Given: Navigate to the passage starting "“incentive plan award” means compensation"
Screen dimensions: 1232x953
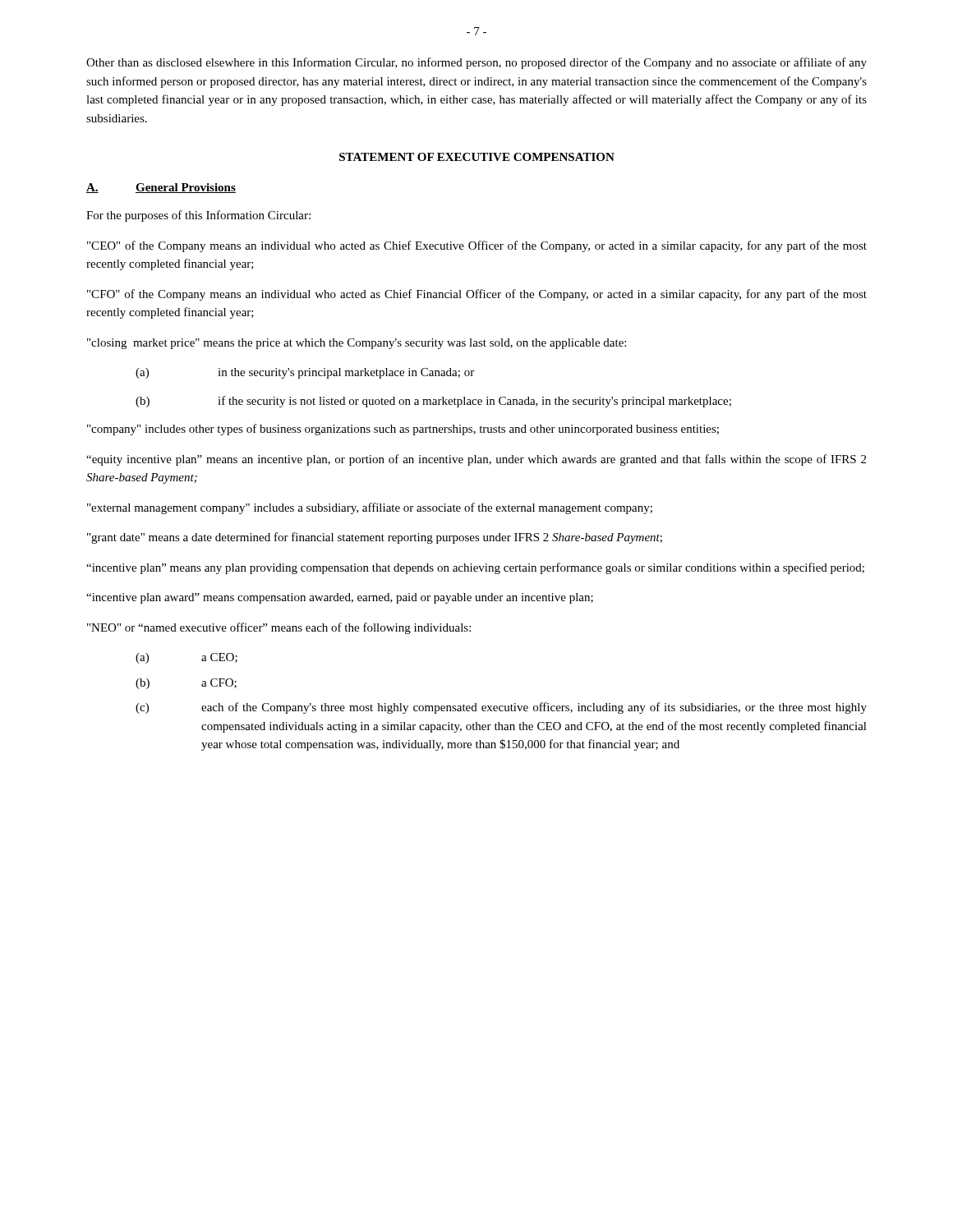Looking at the screenshot, I should pos(340,597).
